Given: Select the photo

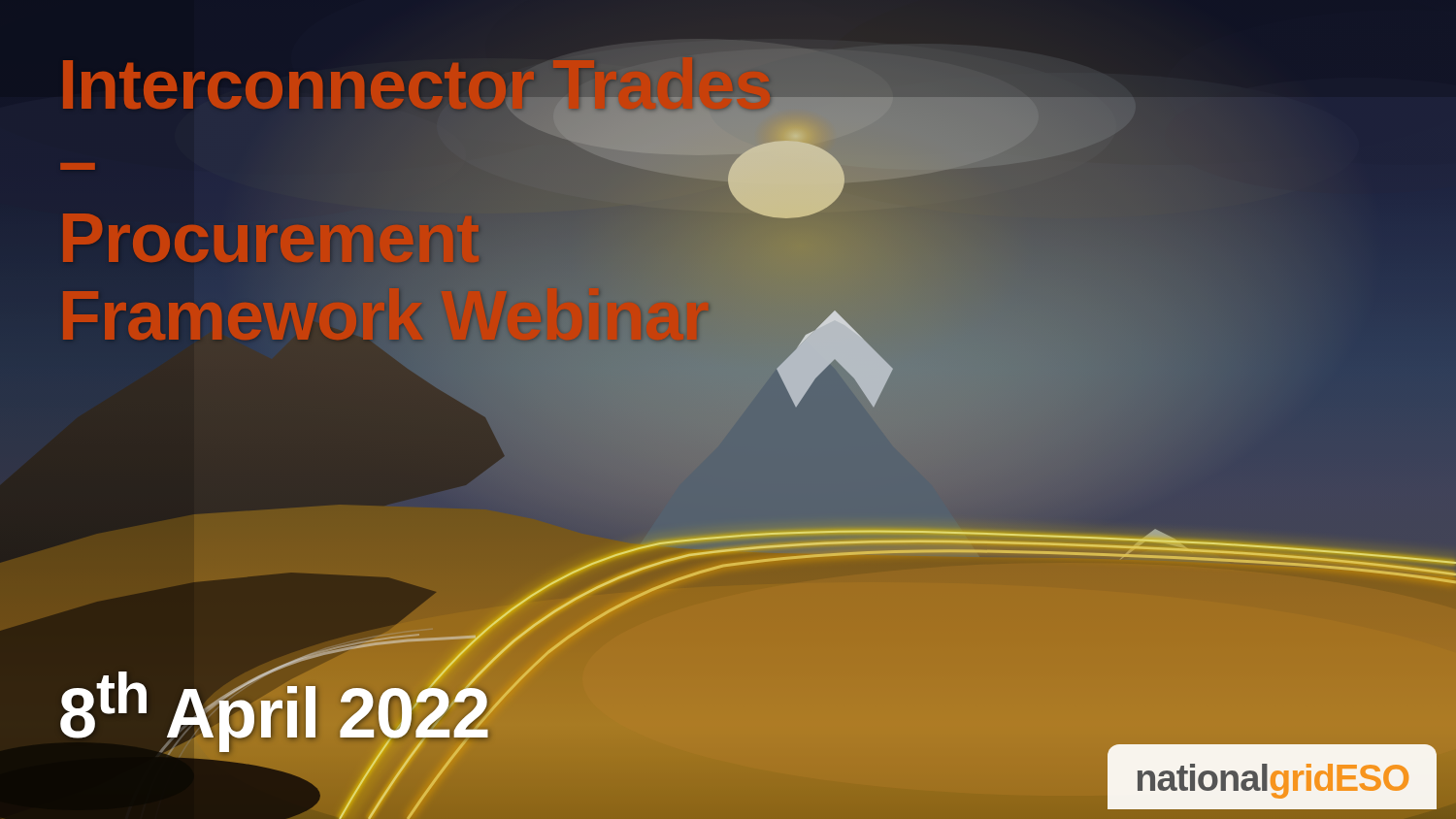Looking at the screenshot, I should pyautogui.click(x=728, y=410).
